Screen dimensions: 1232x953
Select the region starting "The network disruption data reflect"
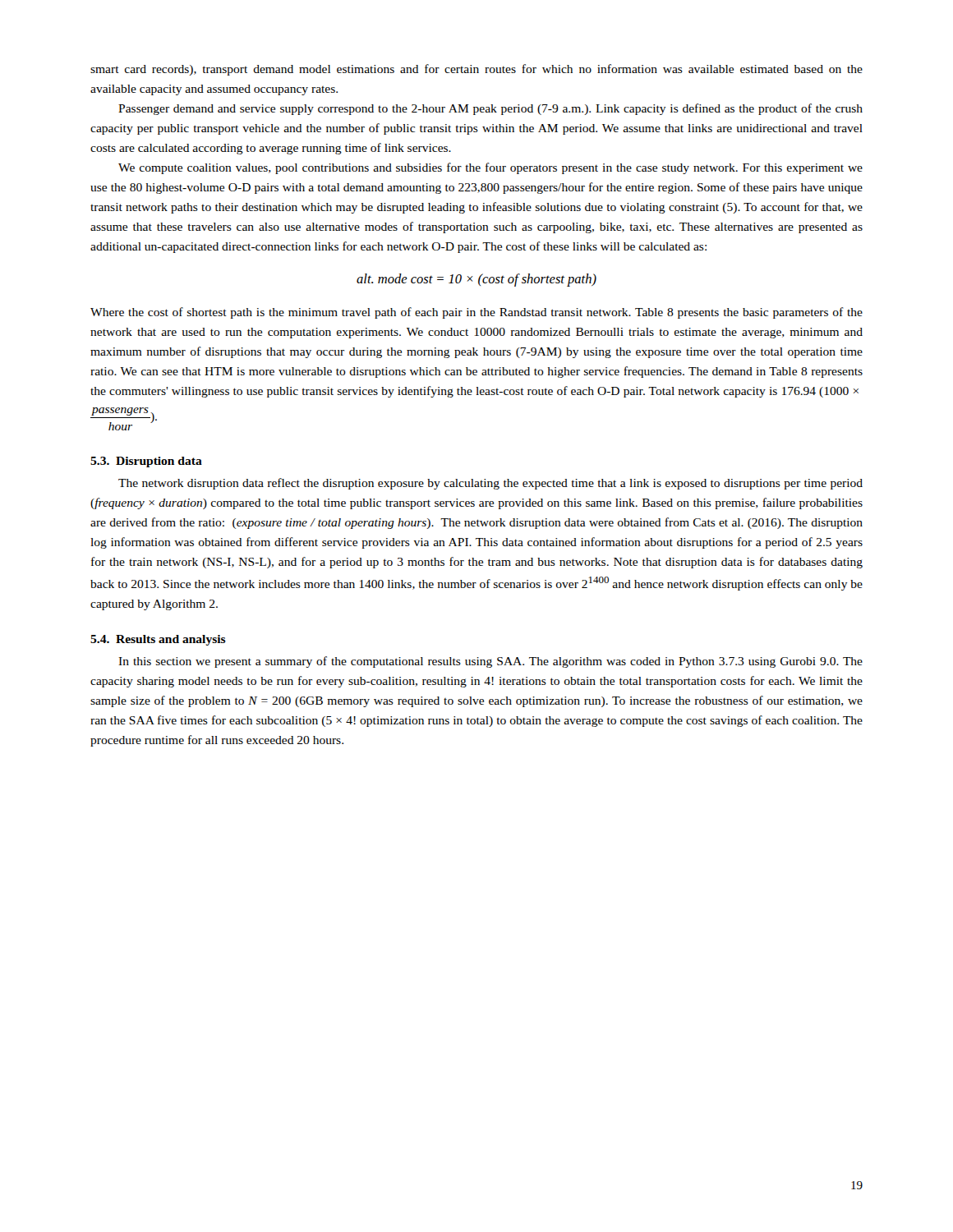click(x=476, y=543)
